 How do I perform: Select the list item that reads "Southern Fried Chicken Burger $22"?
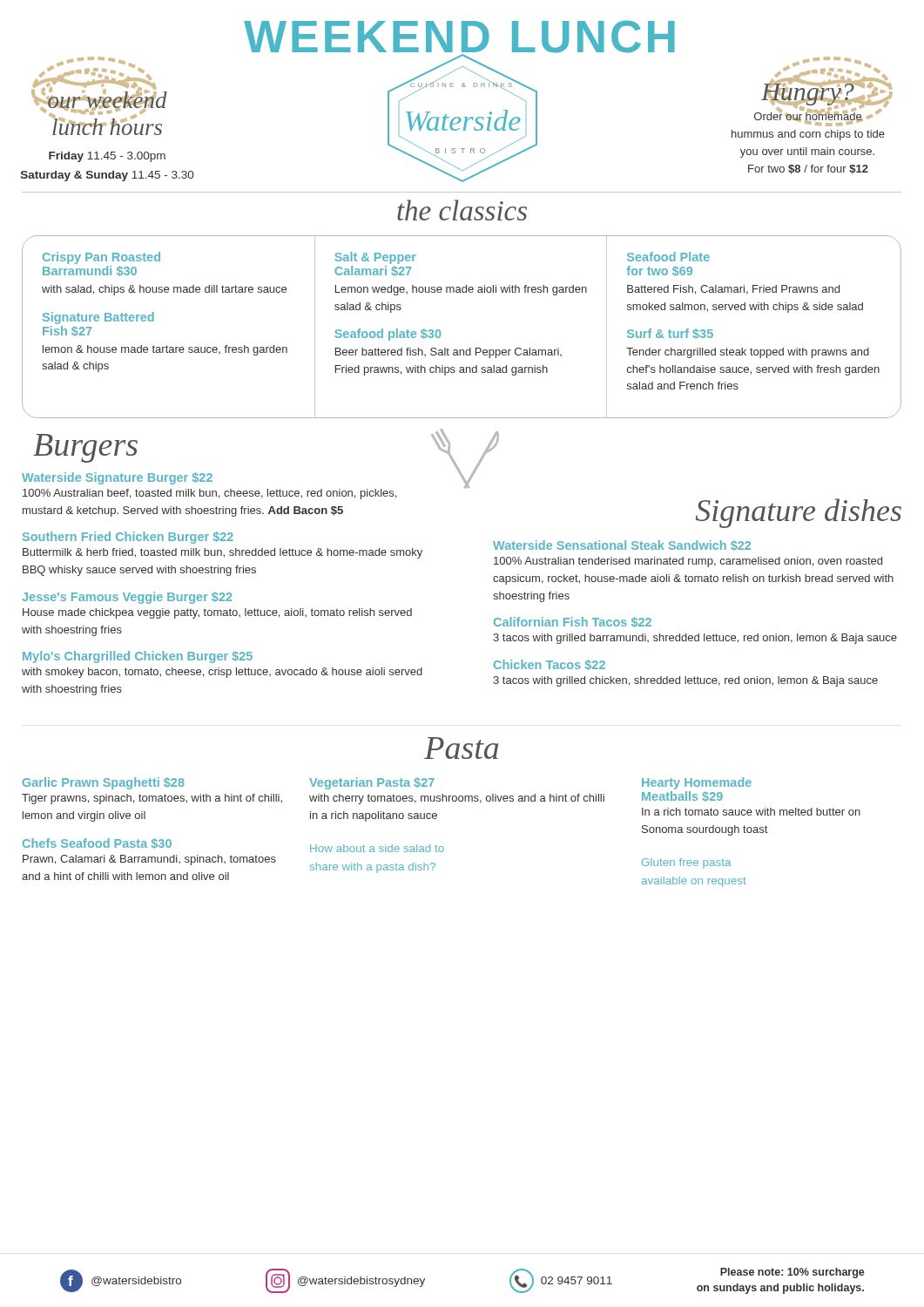click(226, 554)
